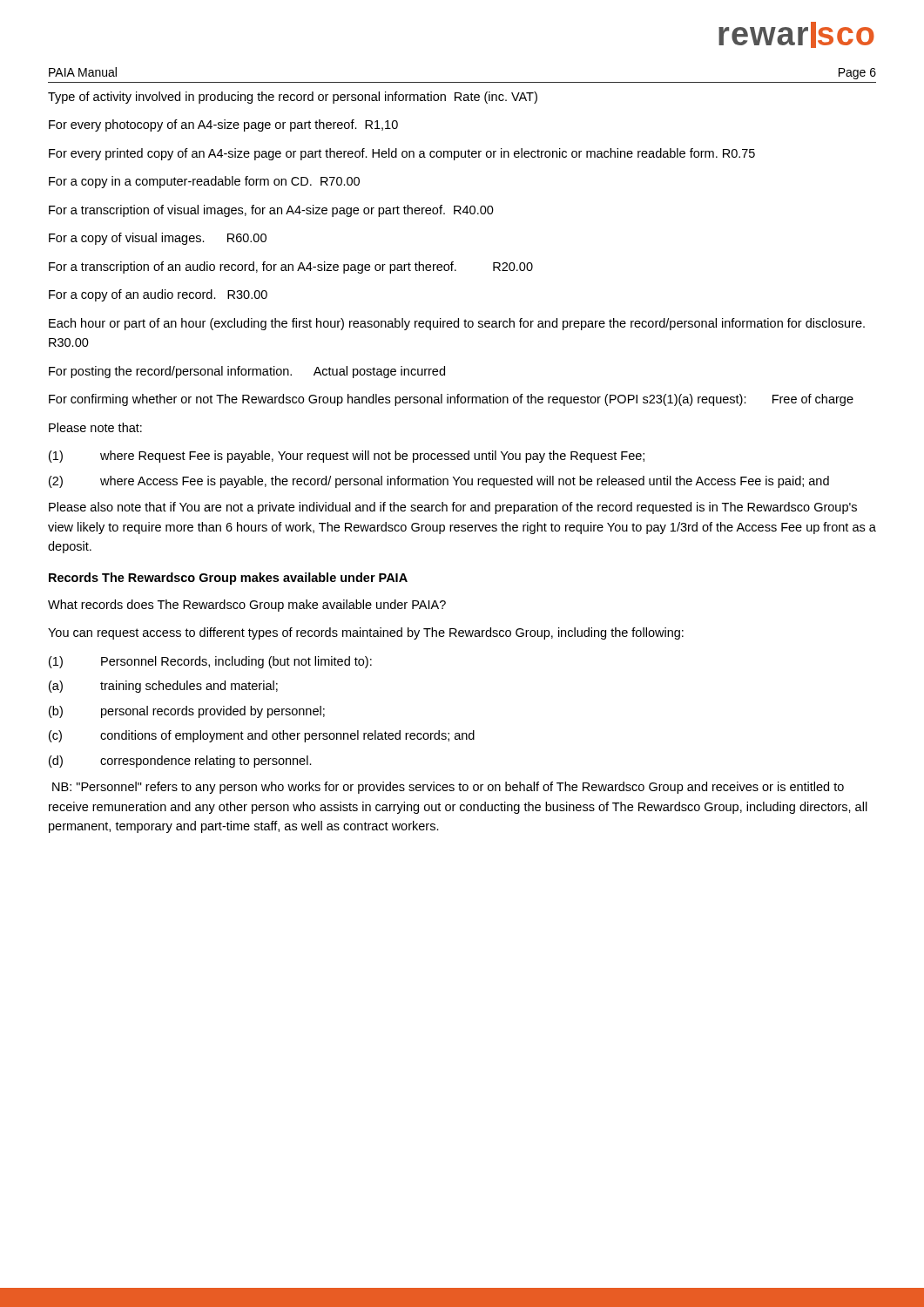Locate the region starting "Each hour or part of an hour"
Screen dimensions: 1307x924
click(x=460, y=333)
